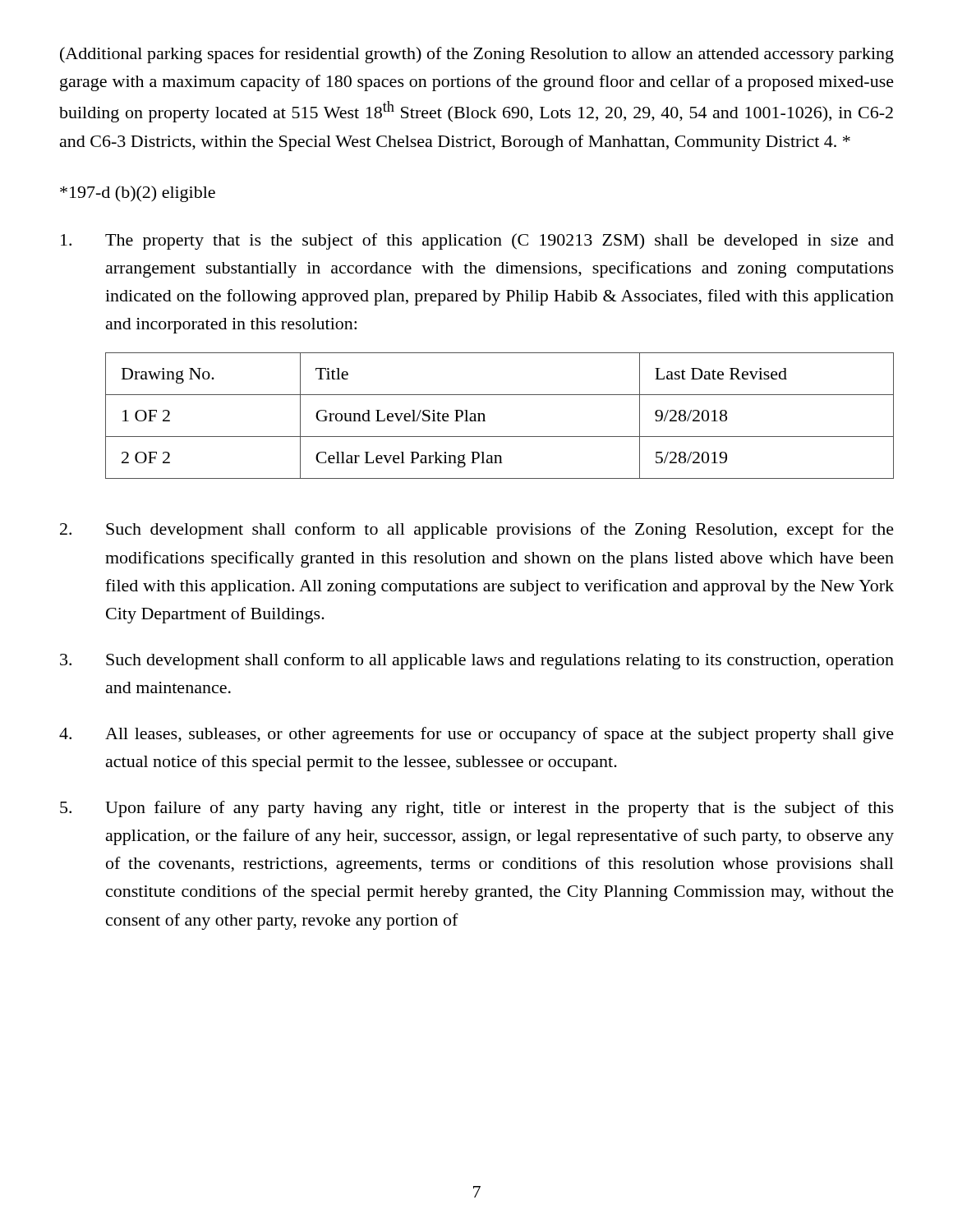The height and width of the screenshot is (1232, 953).
Task: Click on the passage starting "2. Such development shall conform to all applicable"
Action: [476, 571]
